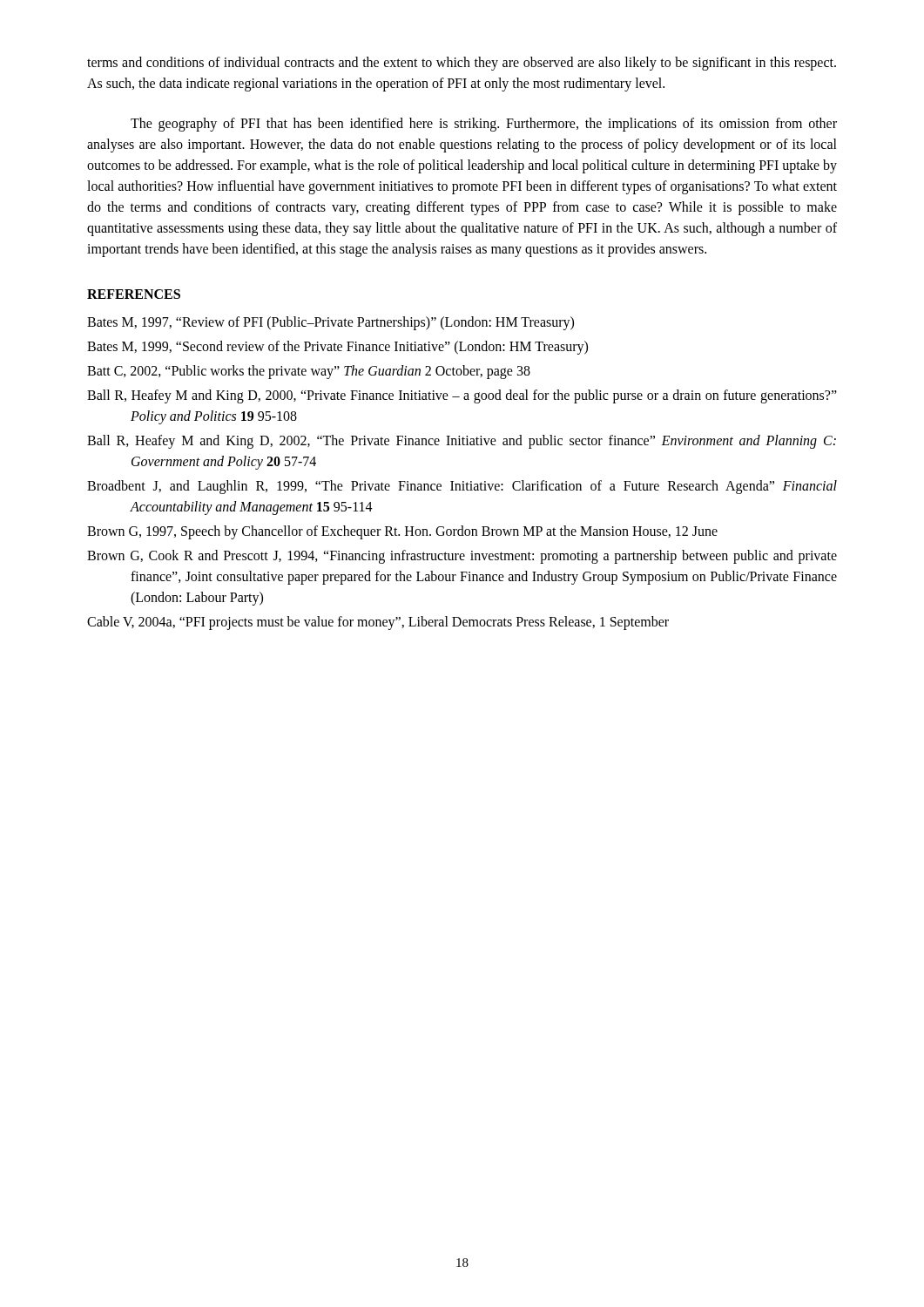Find the list item containing "Bates M, 1999, “Second review"

[462, 347]
